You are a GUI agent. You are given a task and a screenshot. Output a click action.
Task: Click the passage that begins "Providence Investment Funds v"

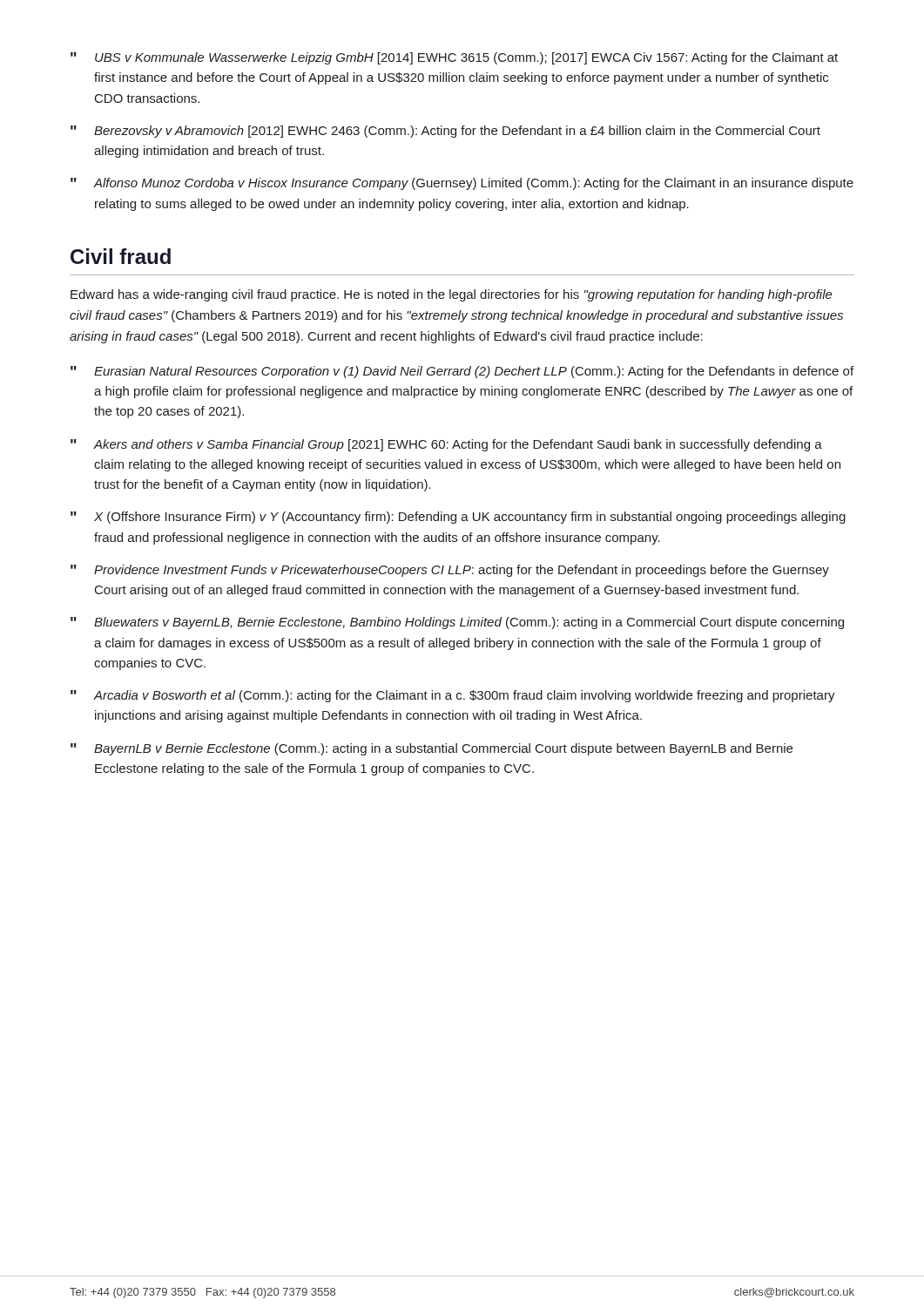tap(461, 579)
